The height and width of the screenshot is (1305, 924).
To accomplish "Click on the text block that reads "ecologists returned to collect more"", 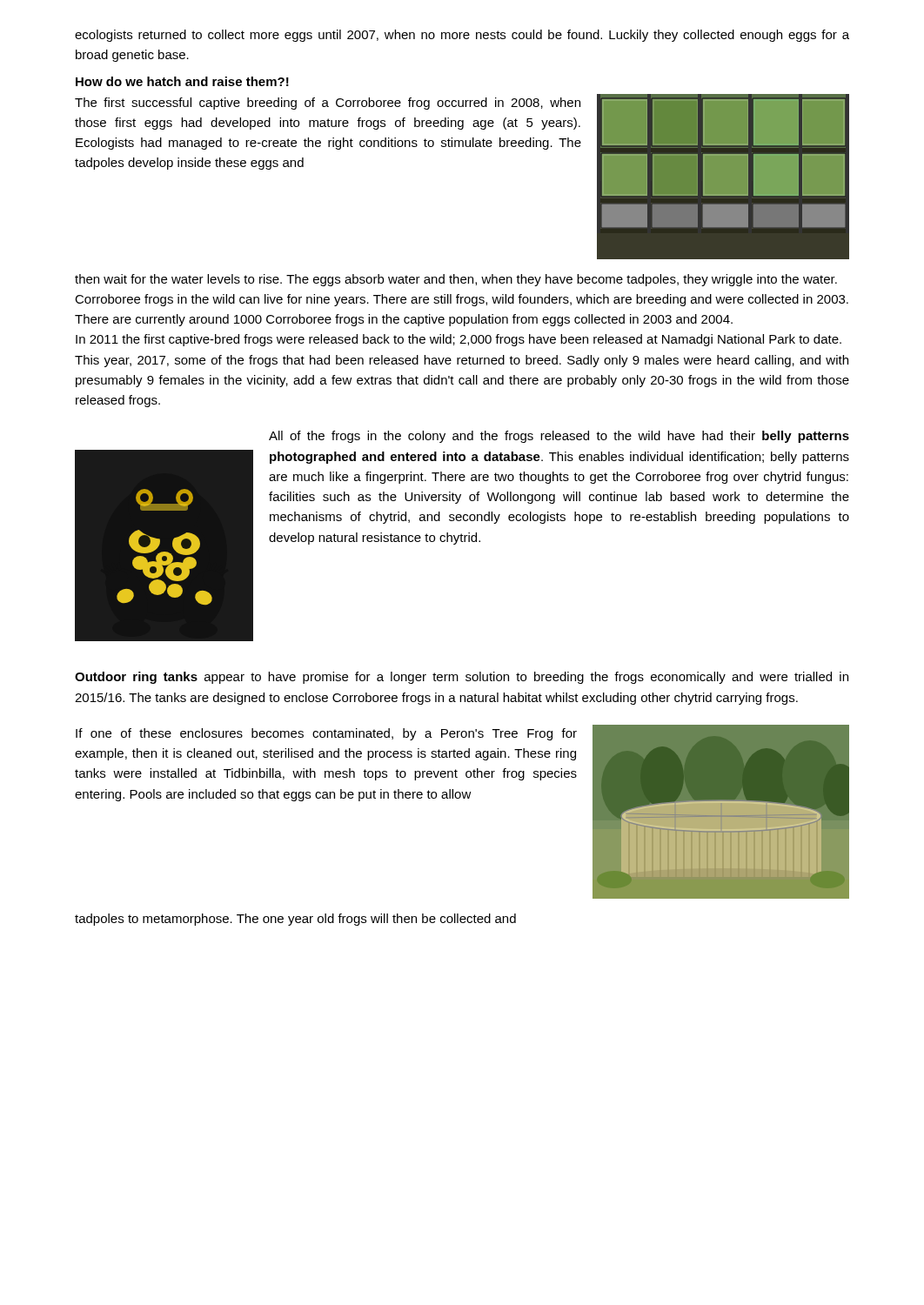I will coord(462,45).
